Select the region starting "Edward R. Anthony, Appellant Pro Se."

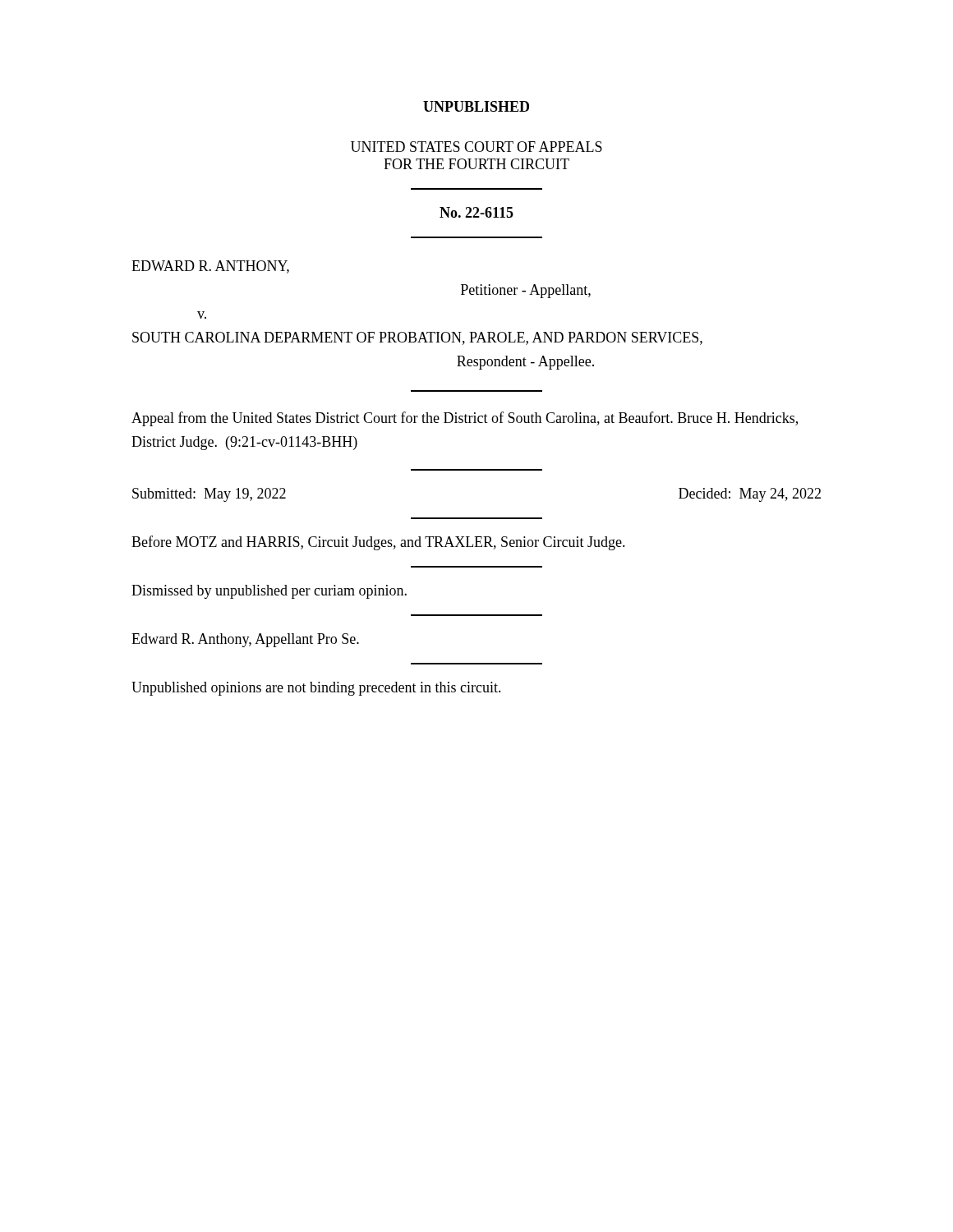point(246,639)
